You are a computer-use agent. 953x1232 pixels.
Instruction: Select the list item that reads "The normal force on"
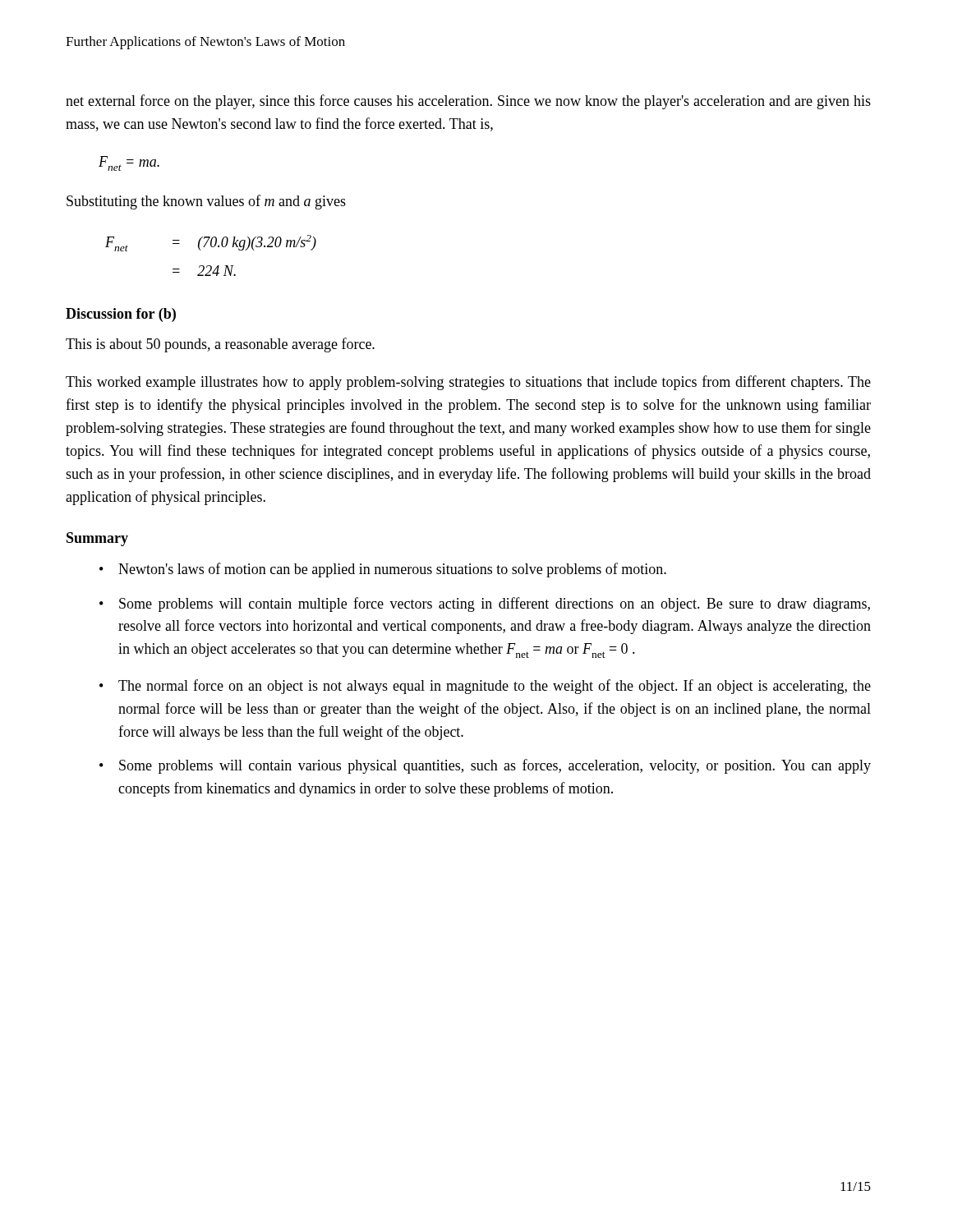(495, 709)
